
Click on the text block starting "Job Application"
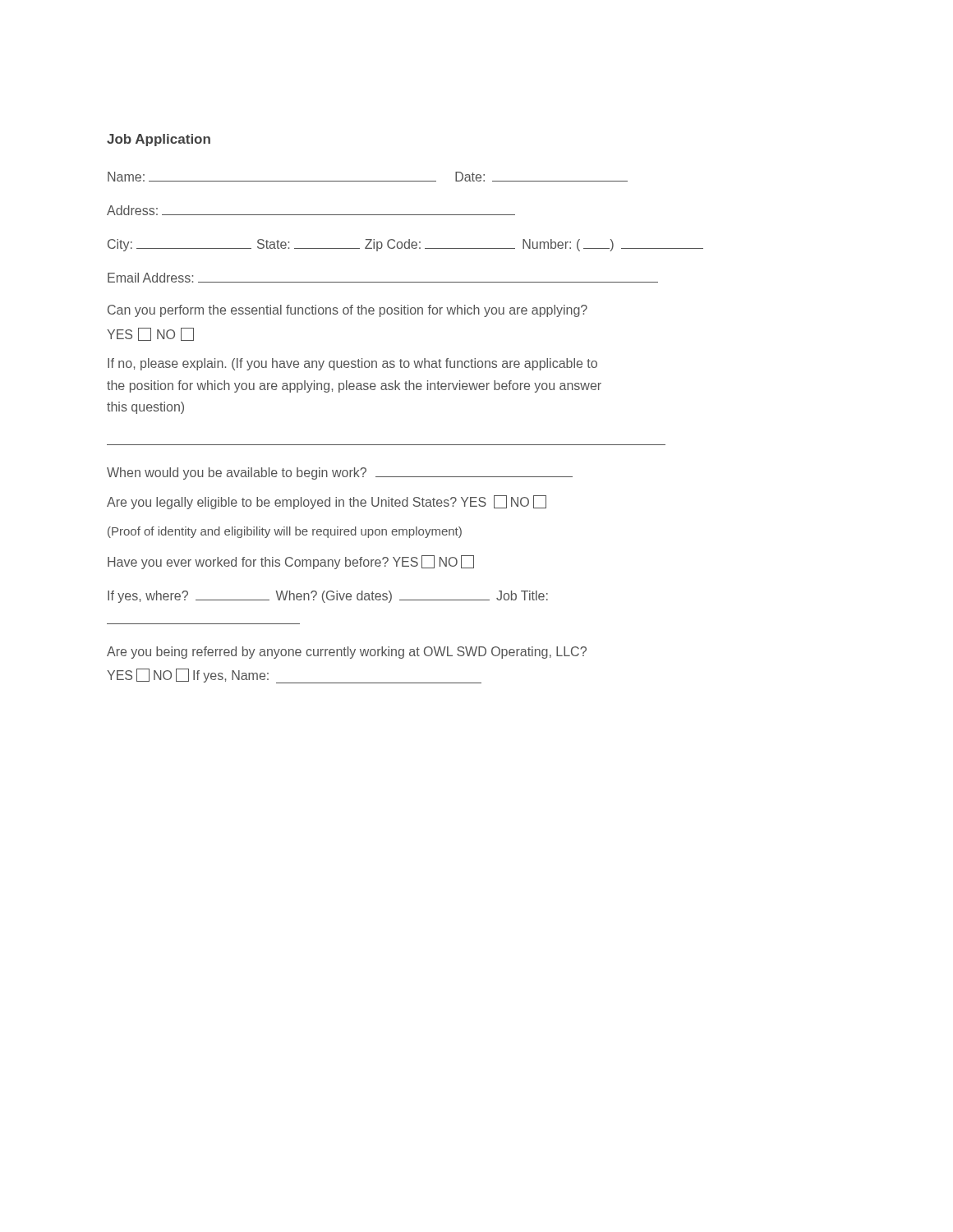(x=159, y=139)
